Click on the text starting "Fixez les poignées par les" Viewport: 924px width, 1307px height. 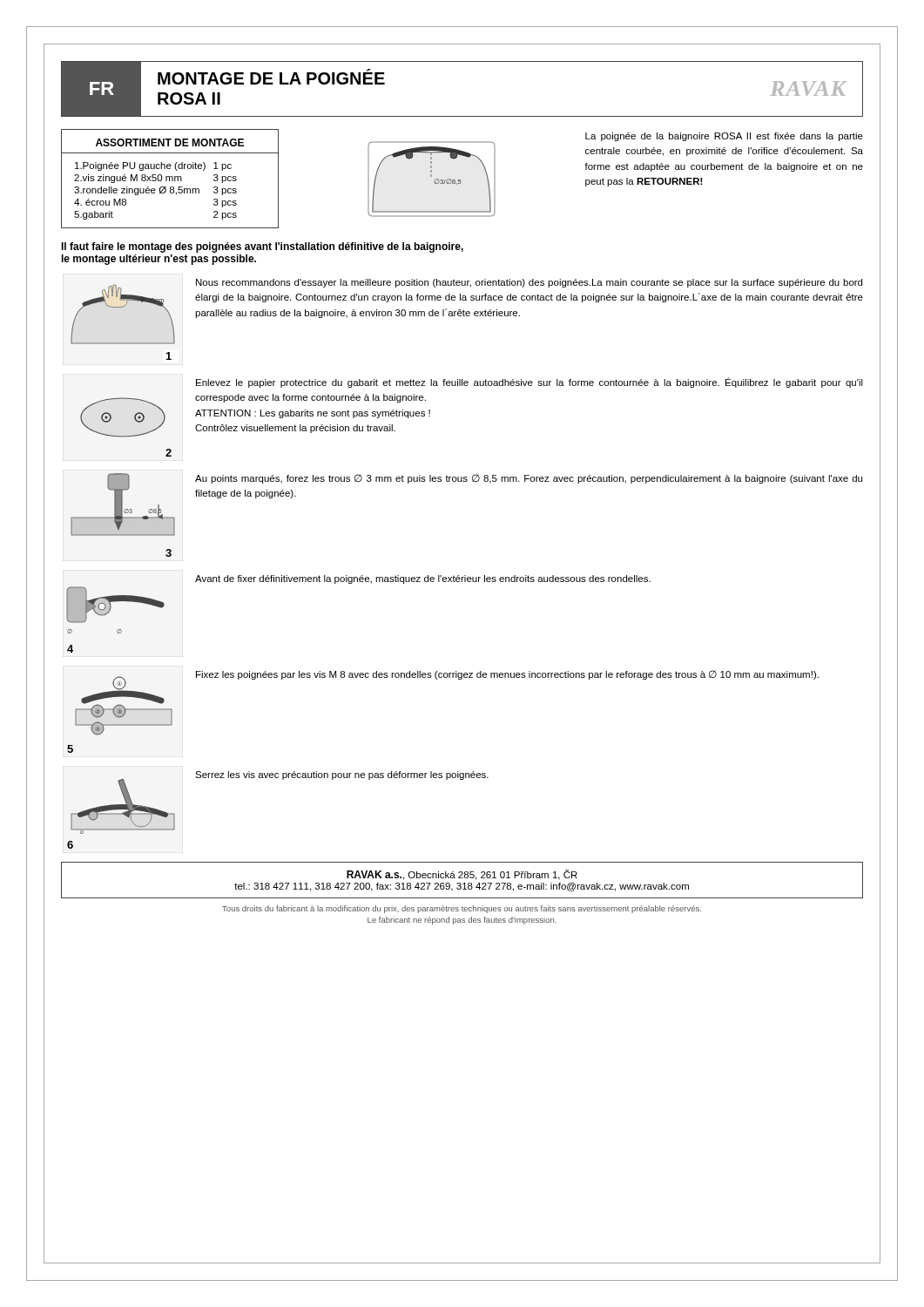point(507,674)
